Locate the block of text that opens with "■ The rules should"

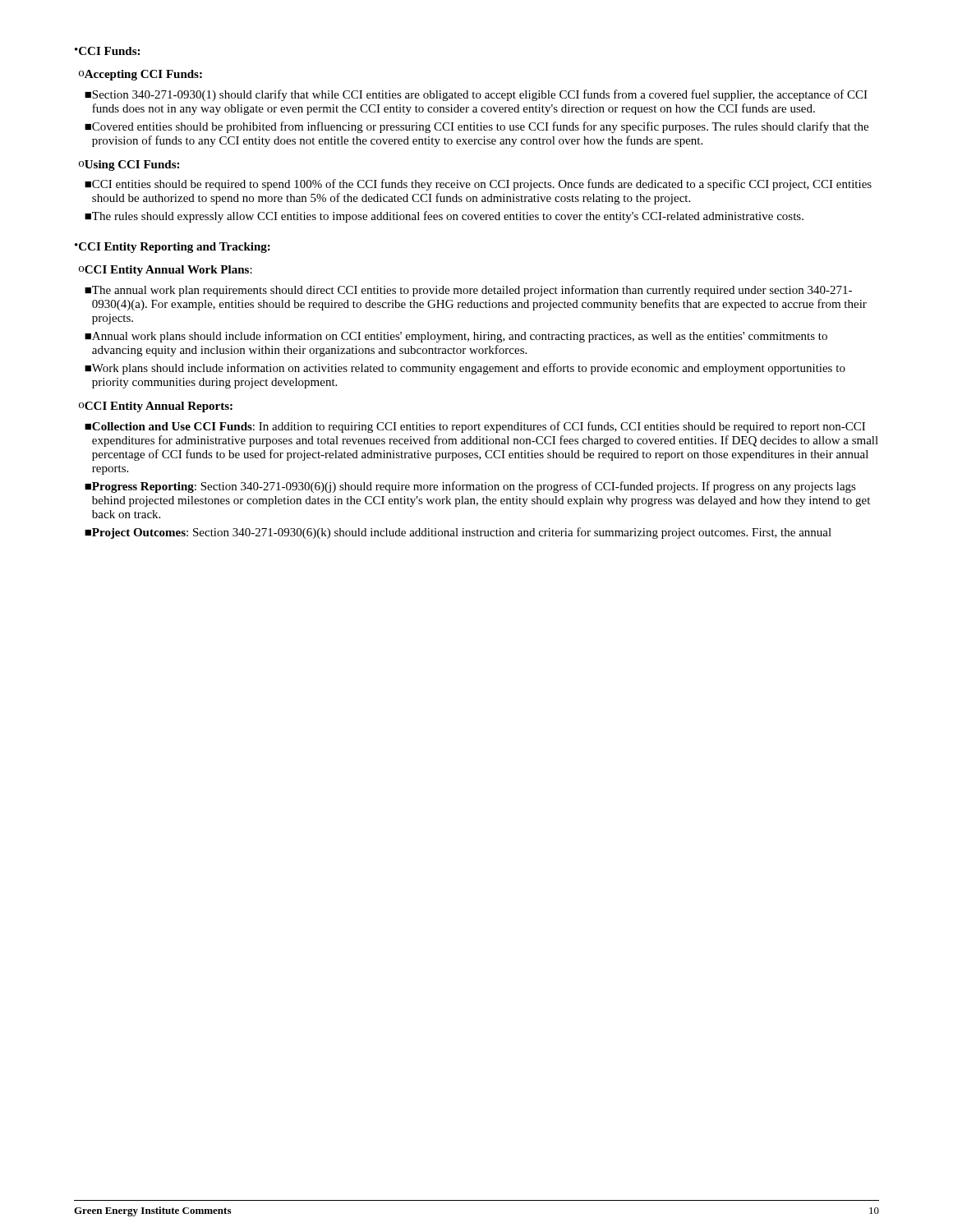(444, 217)
